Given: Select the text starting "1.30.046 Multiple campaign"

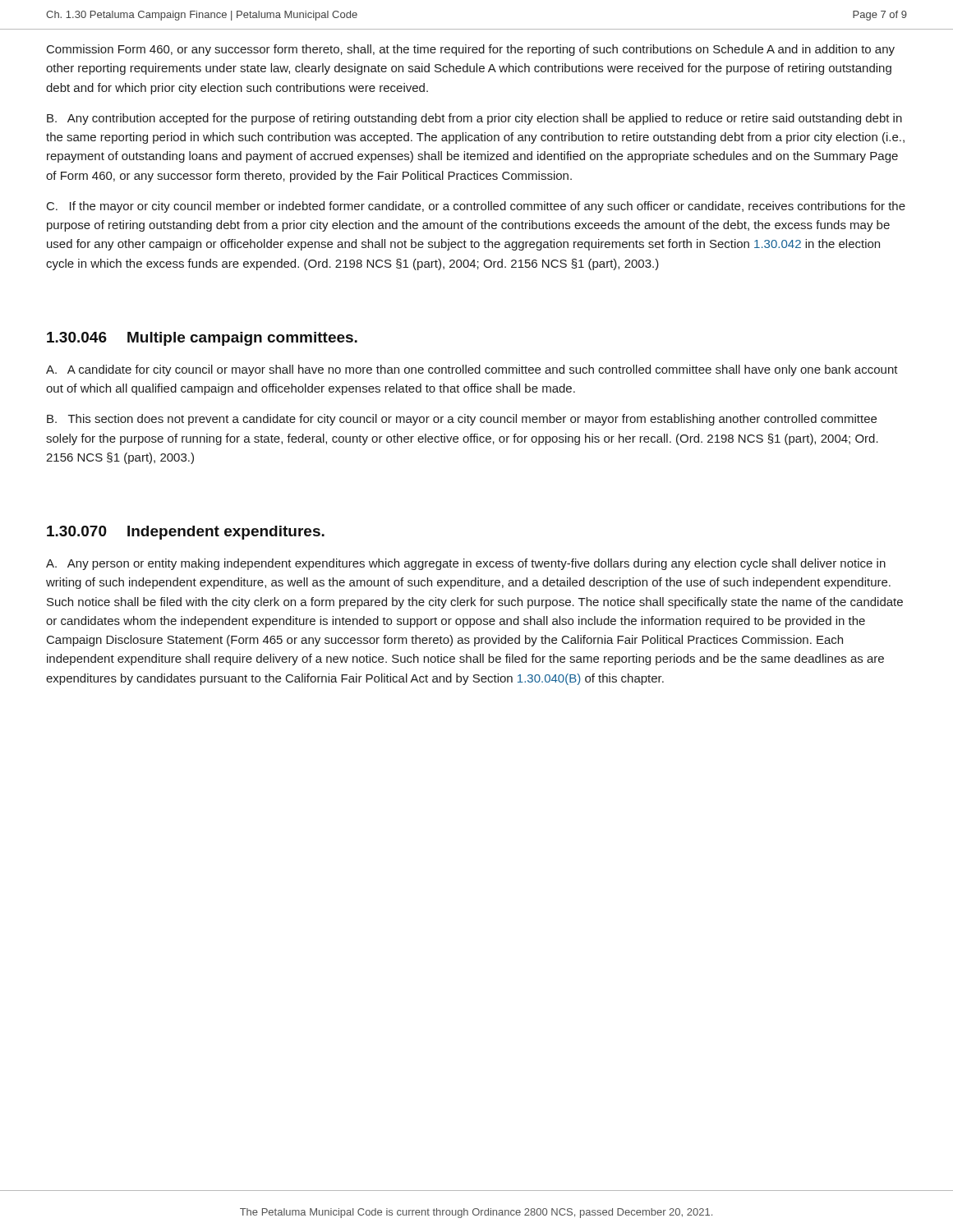Looking at the screenshot, I should [202, 337].
